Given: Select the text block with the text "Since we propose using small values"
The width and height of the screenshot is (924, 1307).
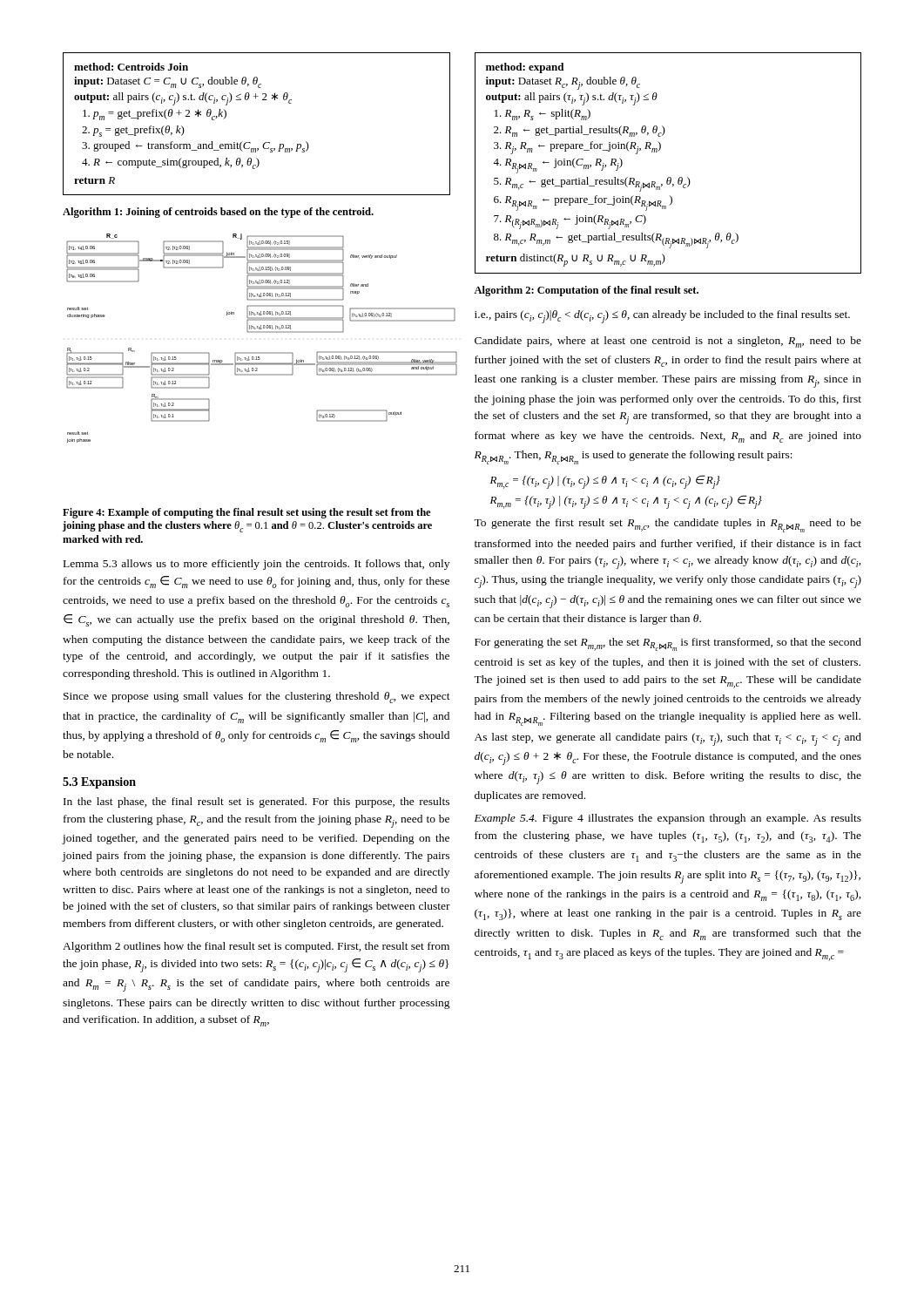Looking at the screenshot, I should click(x=256, y=725).
